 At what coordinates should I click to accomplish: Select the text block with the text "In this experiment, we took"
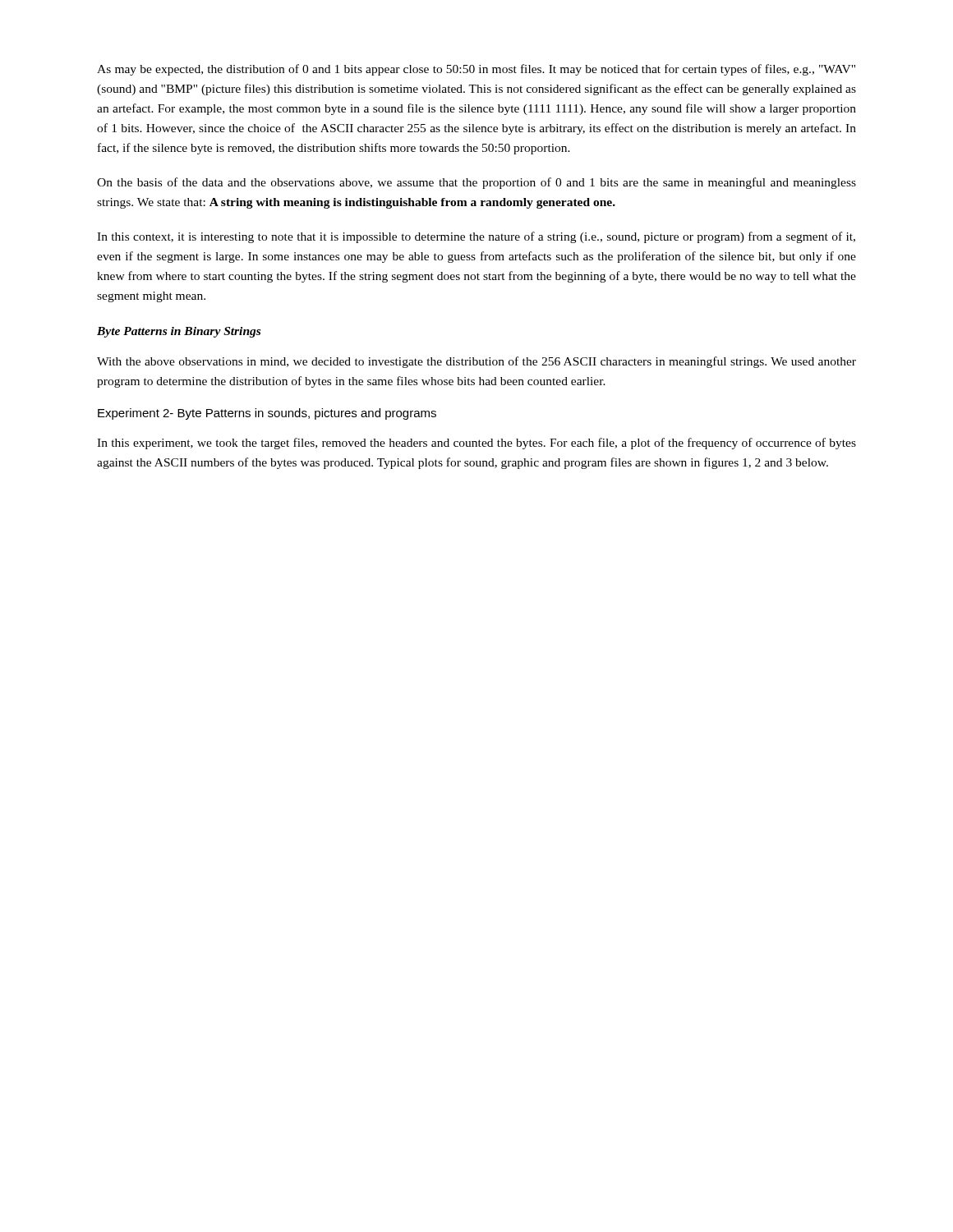[x=476, y=452]
